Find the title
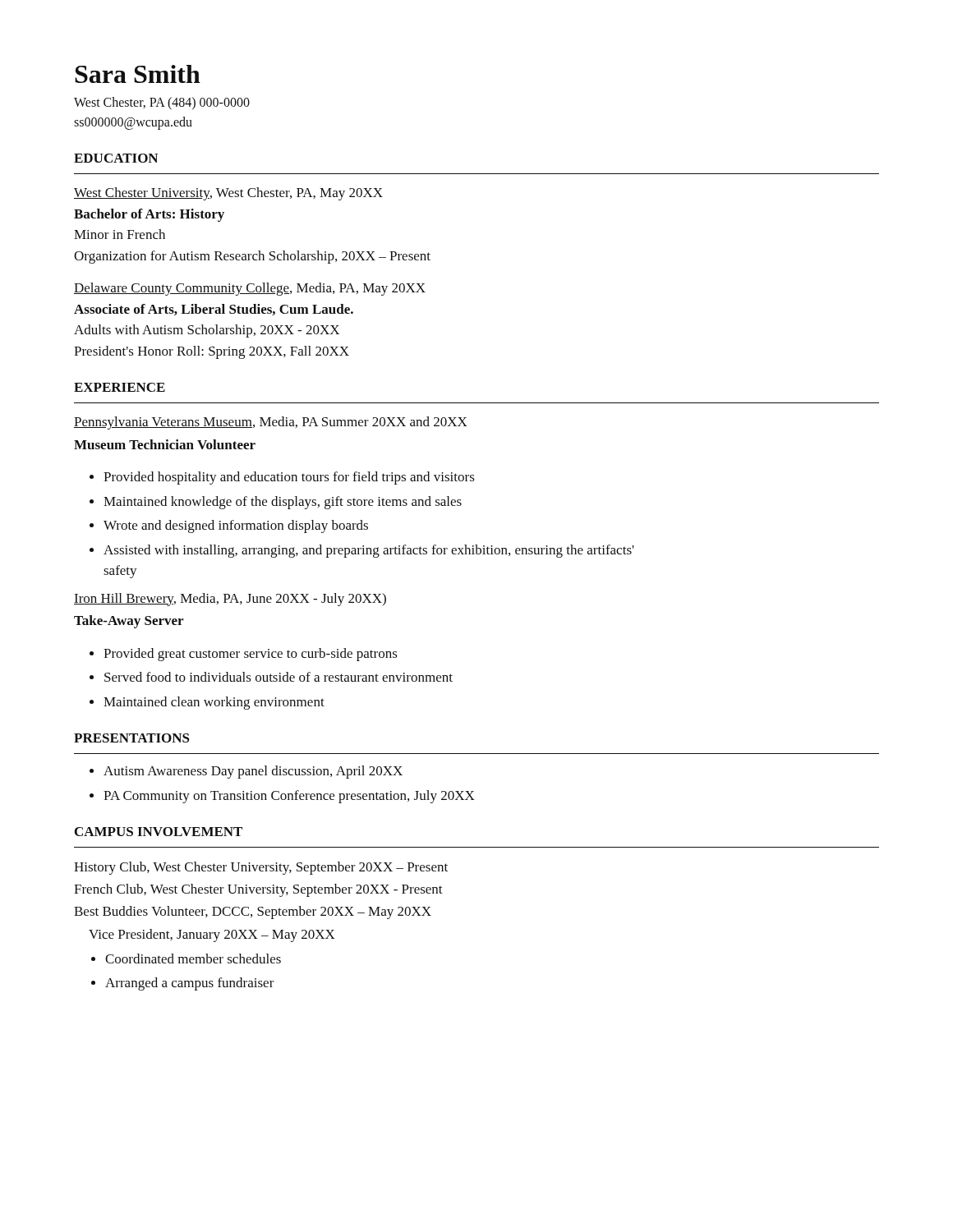Viewport: 953px width, 1232px height. (x=137, y=74)
